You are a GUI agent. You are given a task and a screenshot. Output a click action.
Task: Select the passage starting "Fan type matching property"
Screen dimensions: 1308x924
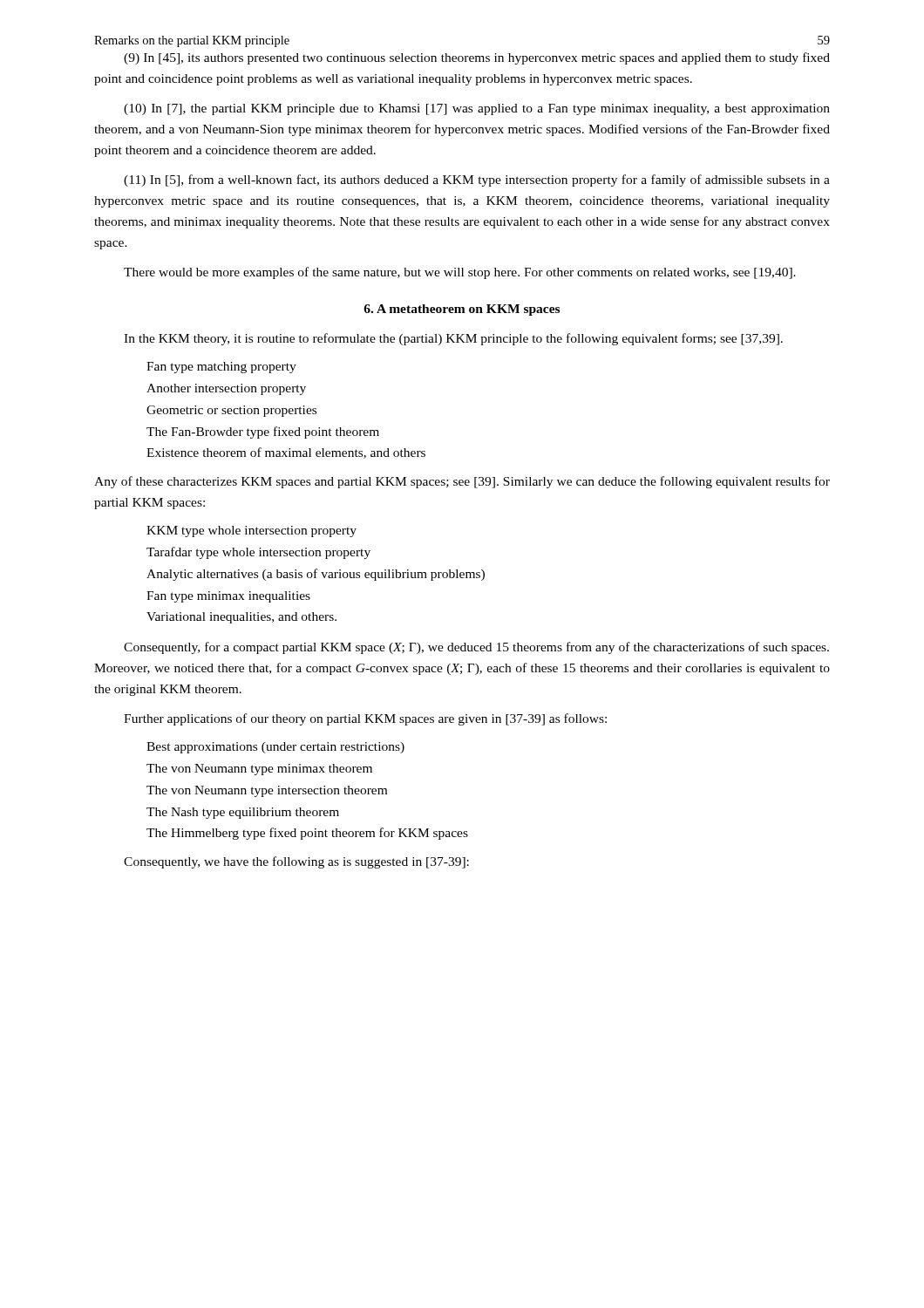coord(221,366)
